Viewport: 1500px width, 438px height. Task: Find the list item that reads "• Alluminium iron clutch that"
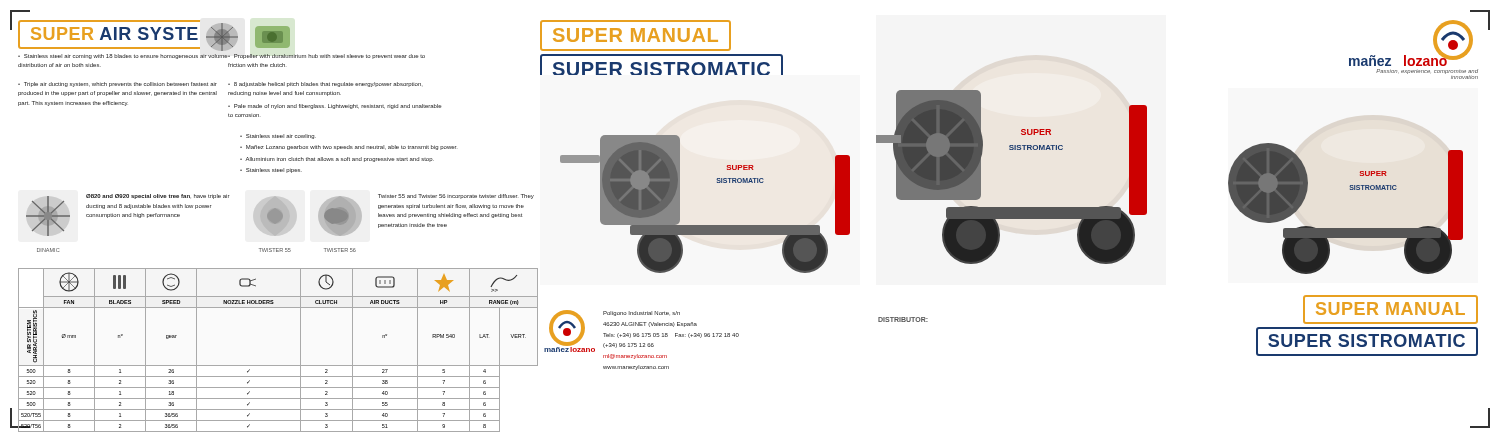pos(337,159)
